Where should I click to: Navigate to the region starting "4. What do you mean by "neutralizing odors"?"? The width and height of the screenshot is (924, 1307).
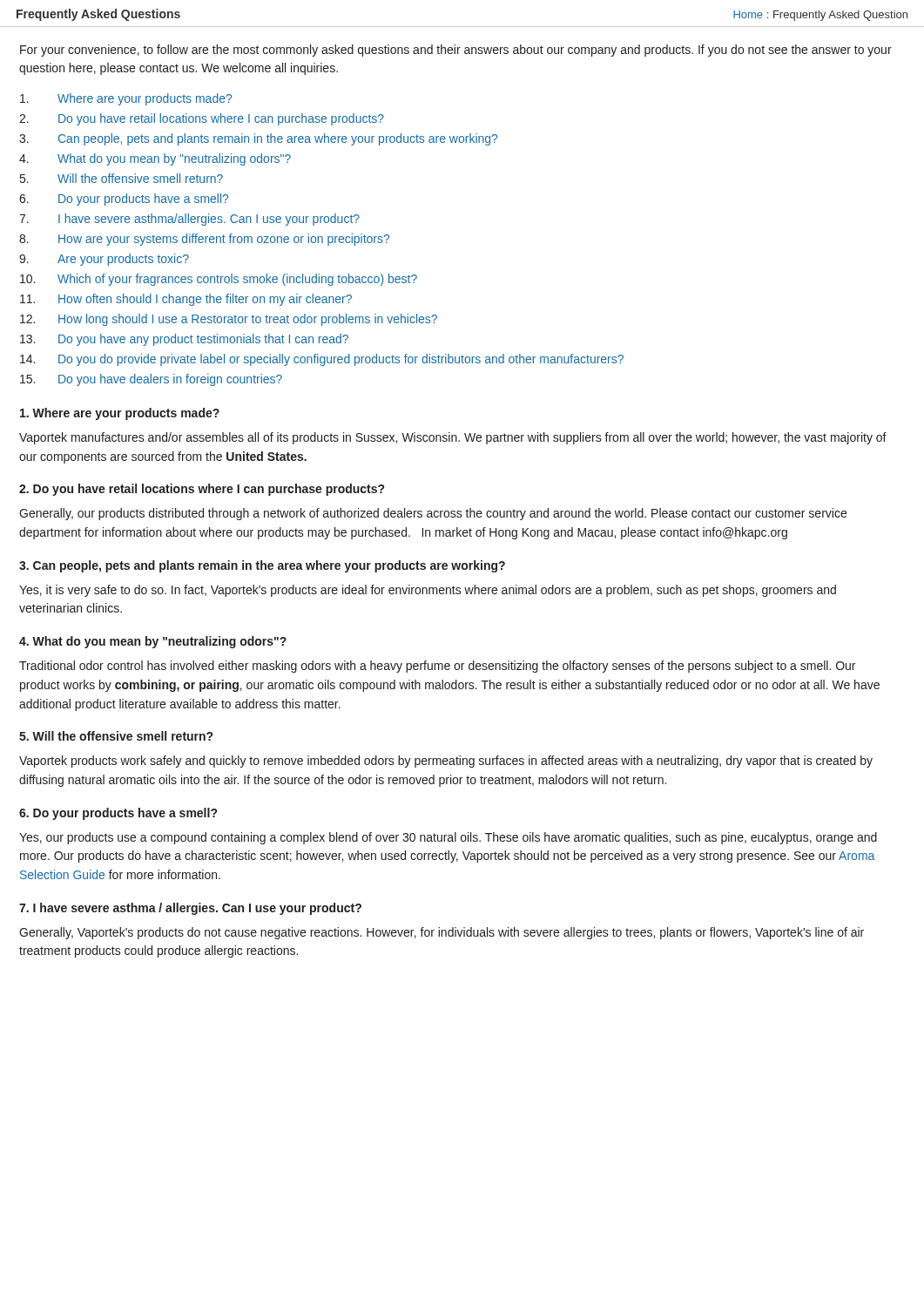click(153, 641)
